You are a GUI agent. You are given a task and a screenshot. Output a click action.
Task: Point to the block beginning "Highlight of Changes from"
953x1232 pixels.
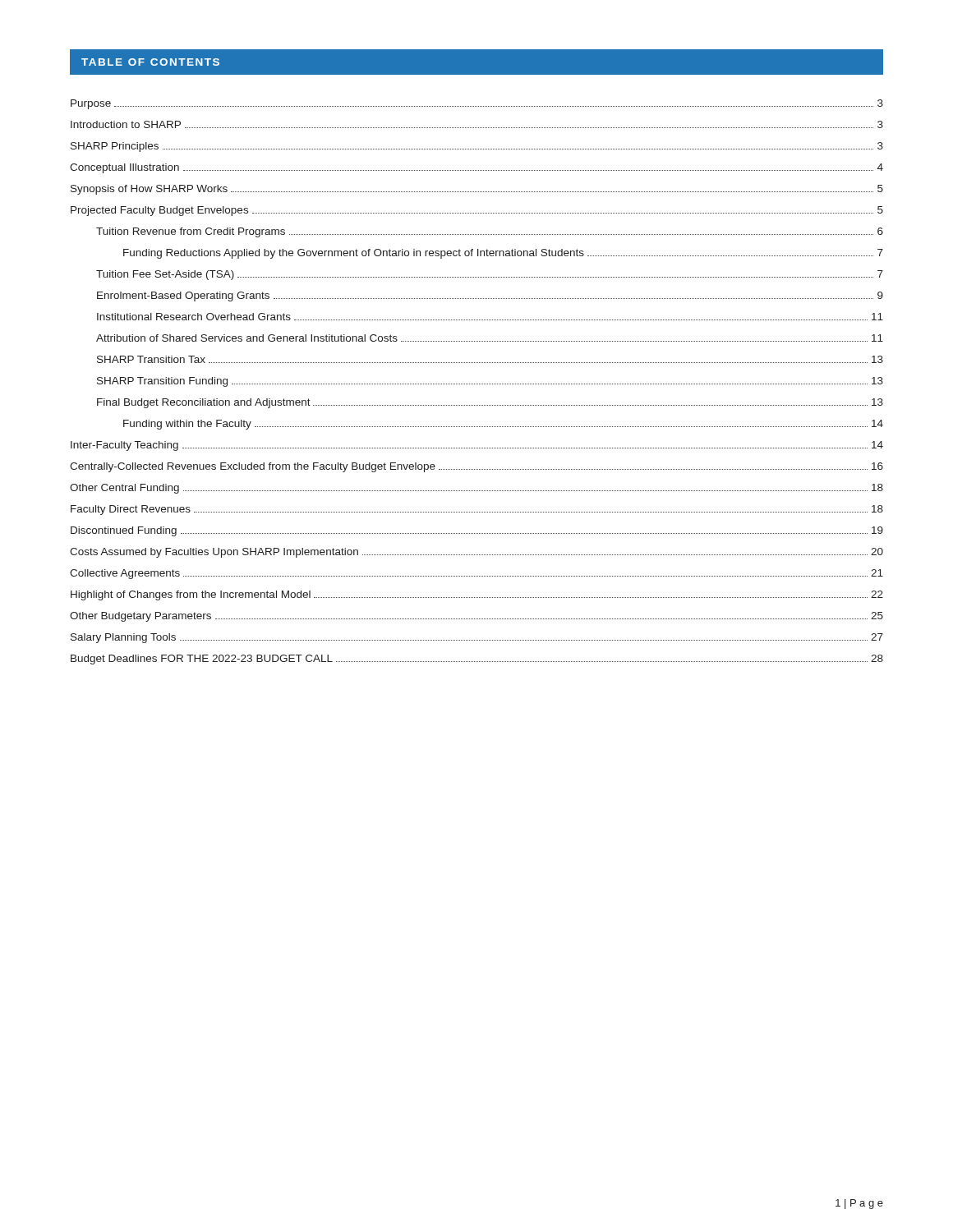476,594
